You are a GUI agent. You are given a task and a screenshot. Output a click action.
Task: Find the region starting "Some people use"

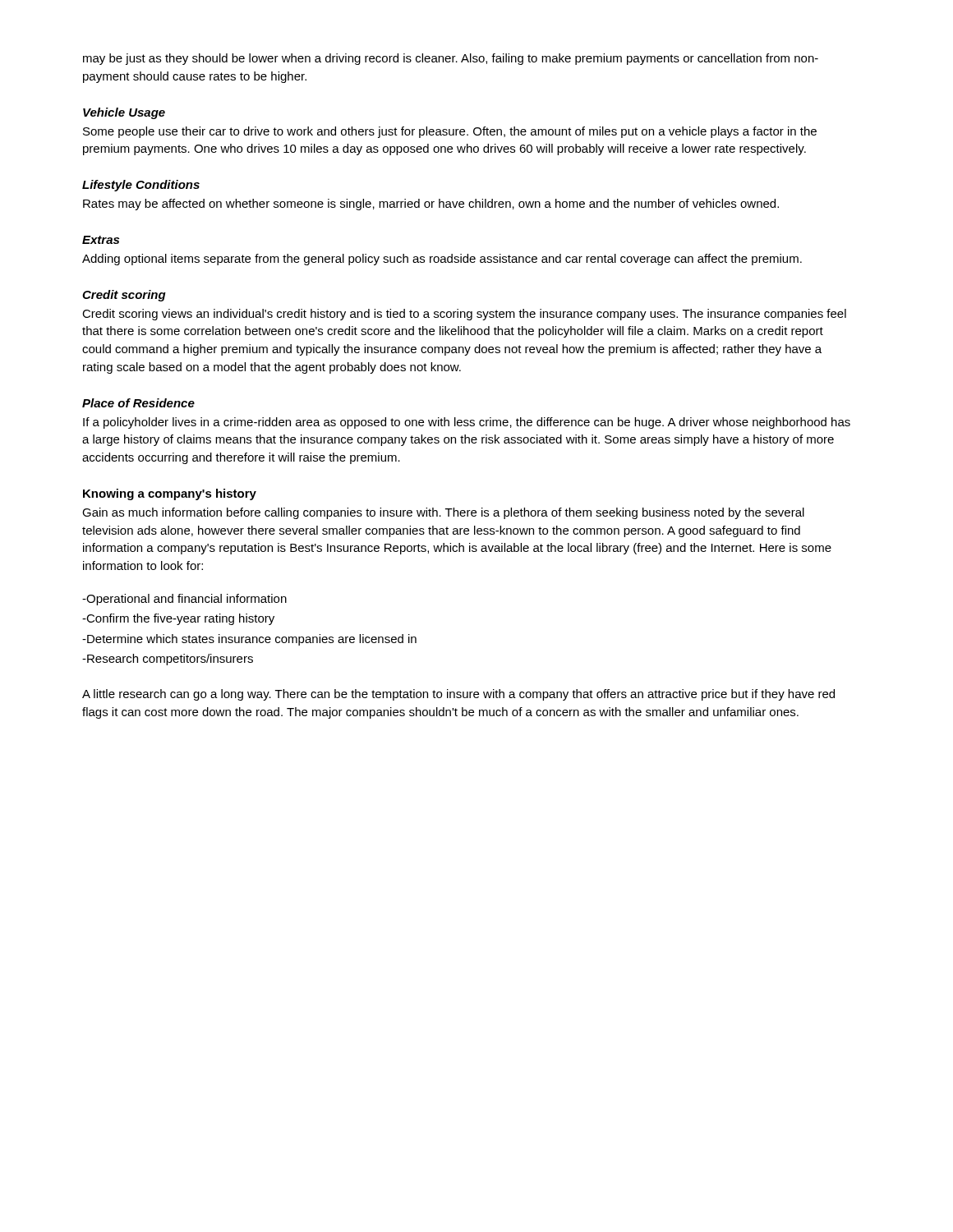pyautogui.click(x=450, y=140)
